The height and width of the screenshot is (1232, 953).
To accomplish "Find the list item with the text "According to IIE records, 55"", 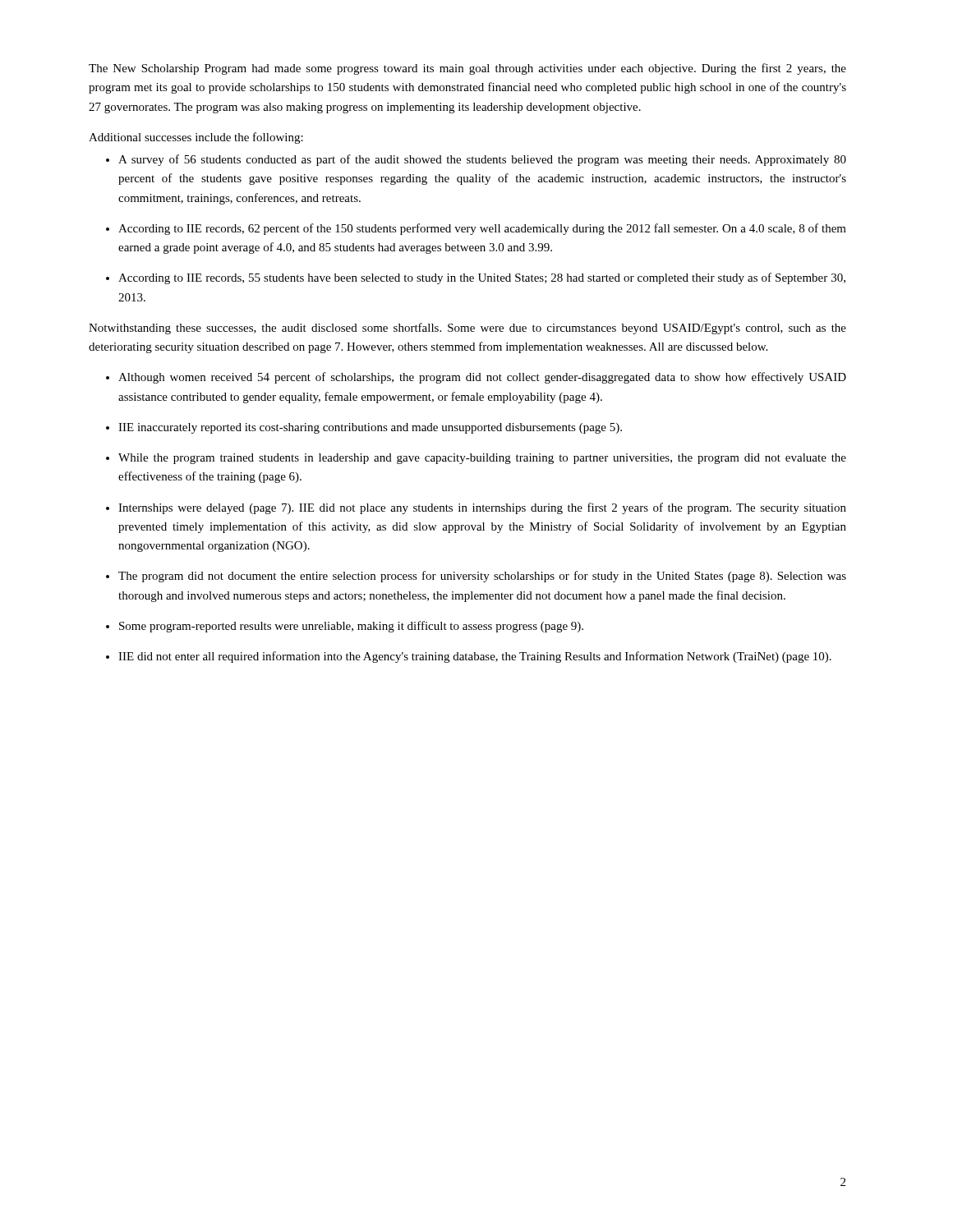I will coord(482,287).
